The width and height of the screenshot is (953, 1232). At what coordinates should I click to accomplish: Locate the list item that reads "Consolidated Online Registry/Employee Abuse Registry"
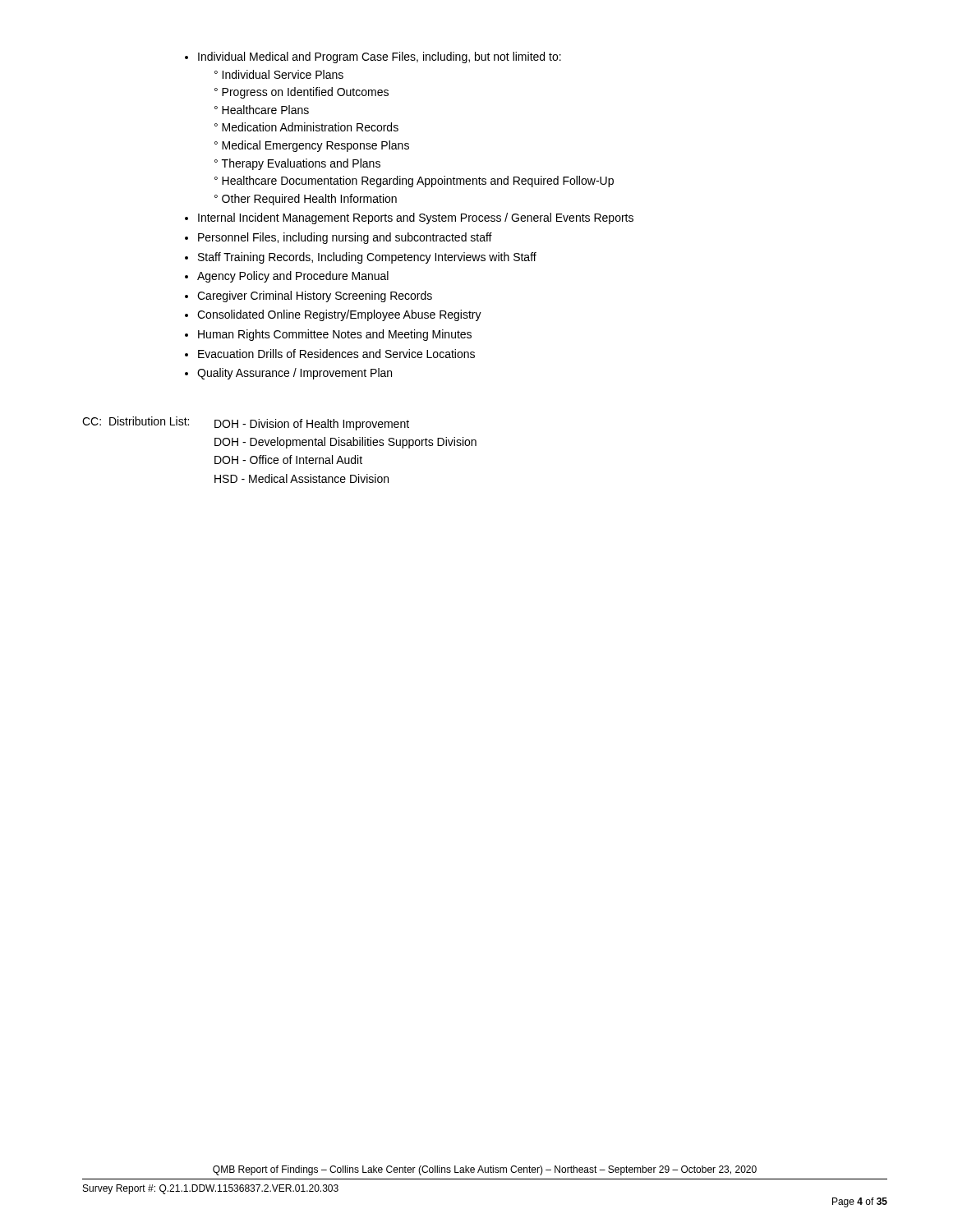339,315
